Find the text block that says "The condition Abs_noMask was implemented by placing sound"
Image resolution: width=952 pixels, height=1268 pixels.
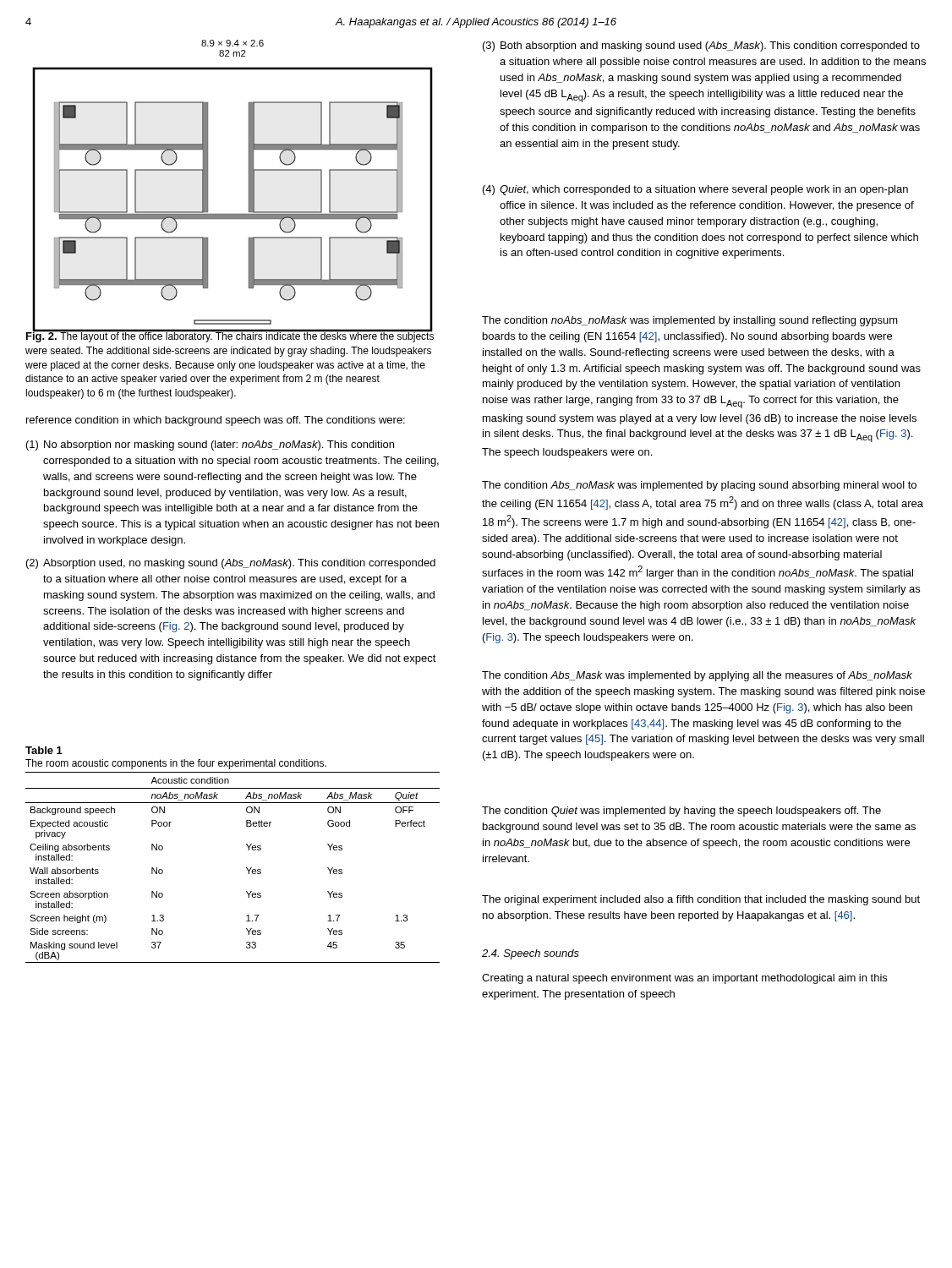click(x=704, y=561)
